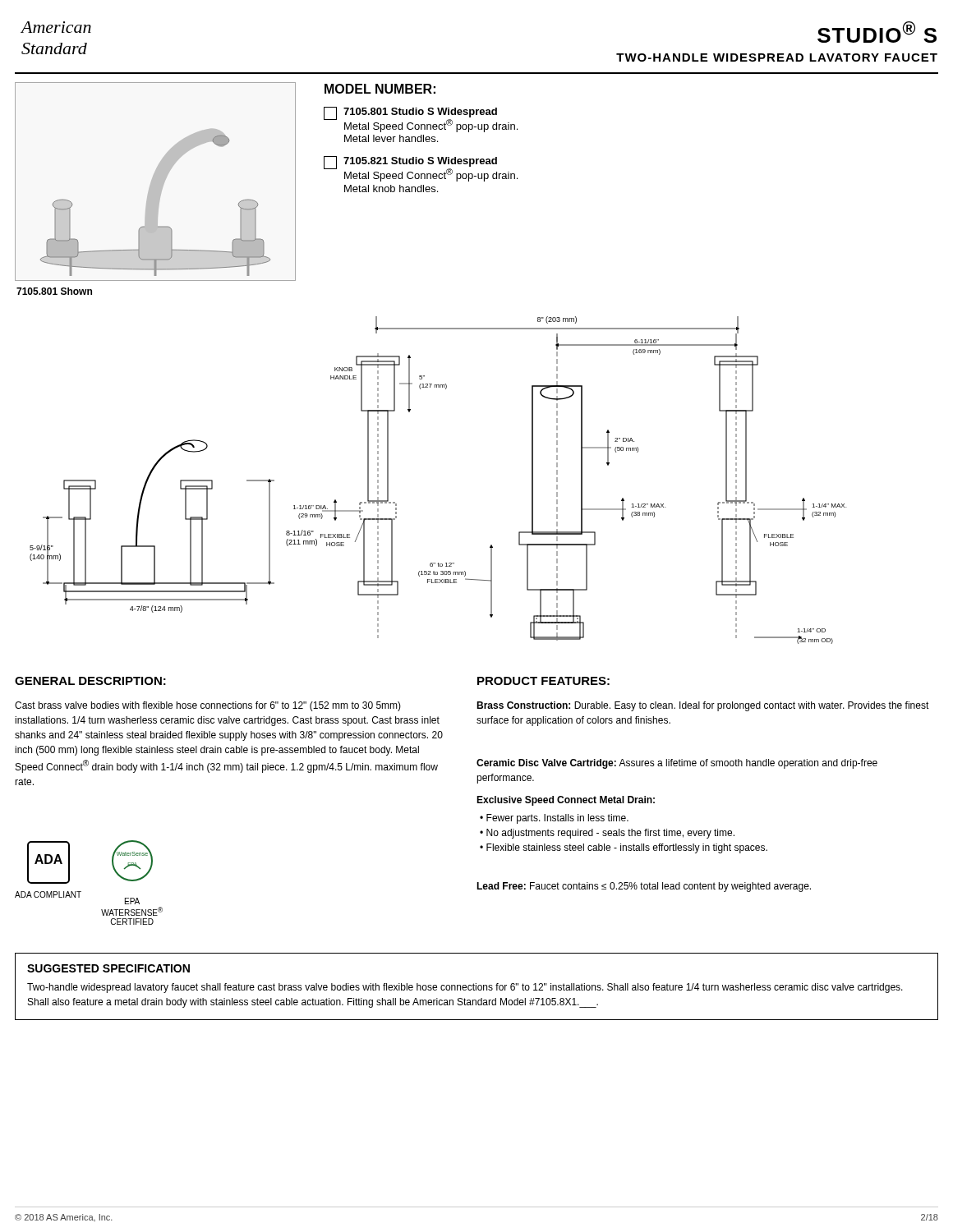Find the block on this page that starts "7105.801 Studio S Widespread Metal Speed Connect® pop-up"
The height and width of the screenshot is (1232, 953).
[x=421, y=125]
